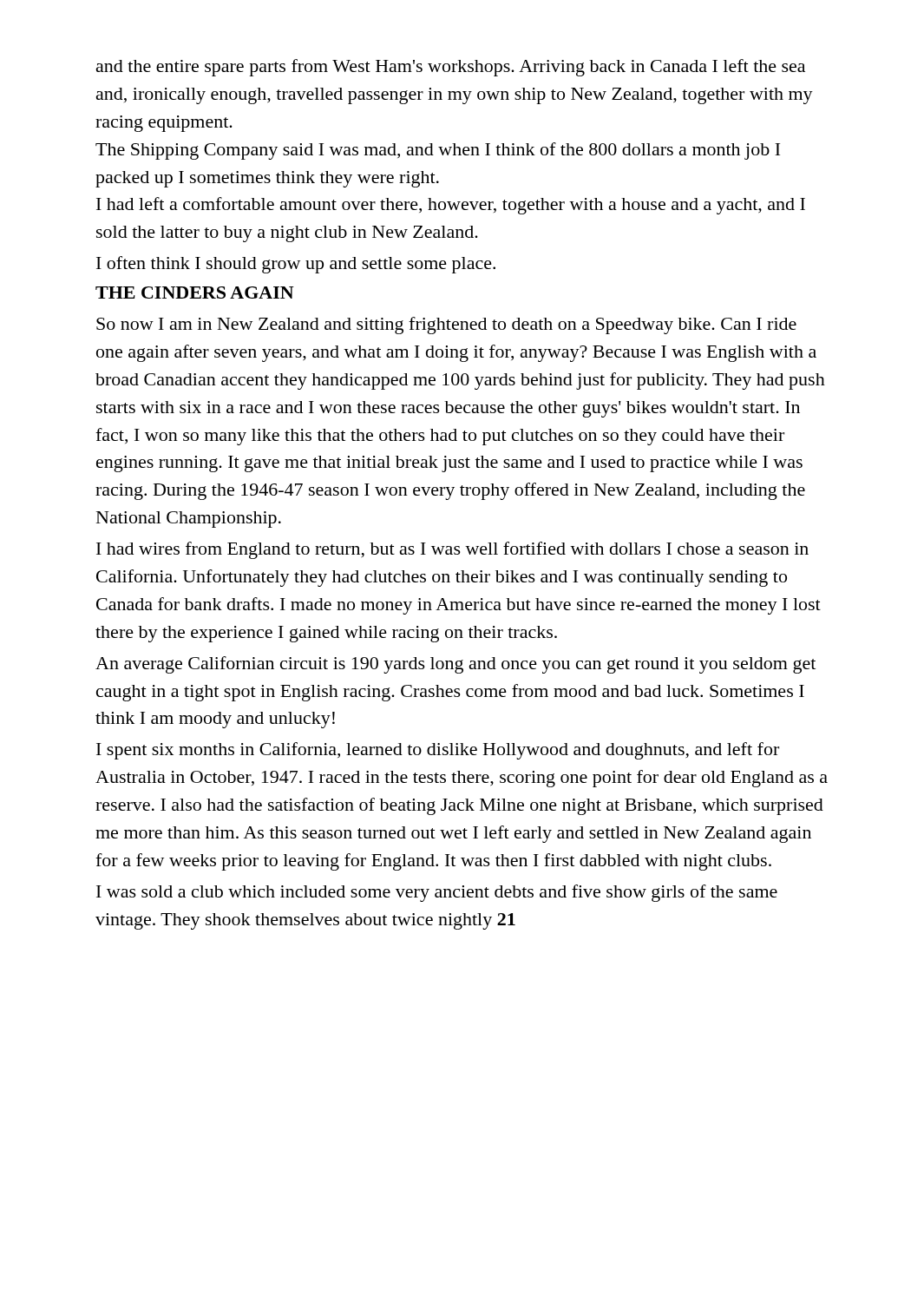Point to the block beginning "I often think I should"
The height and width of the screenshot is (1302, 924).
pyautogui.click(x=296, y=263)
